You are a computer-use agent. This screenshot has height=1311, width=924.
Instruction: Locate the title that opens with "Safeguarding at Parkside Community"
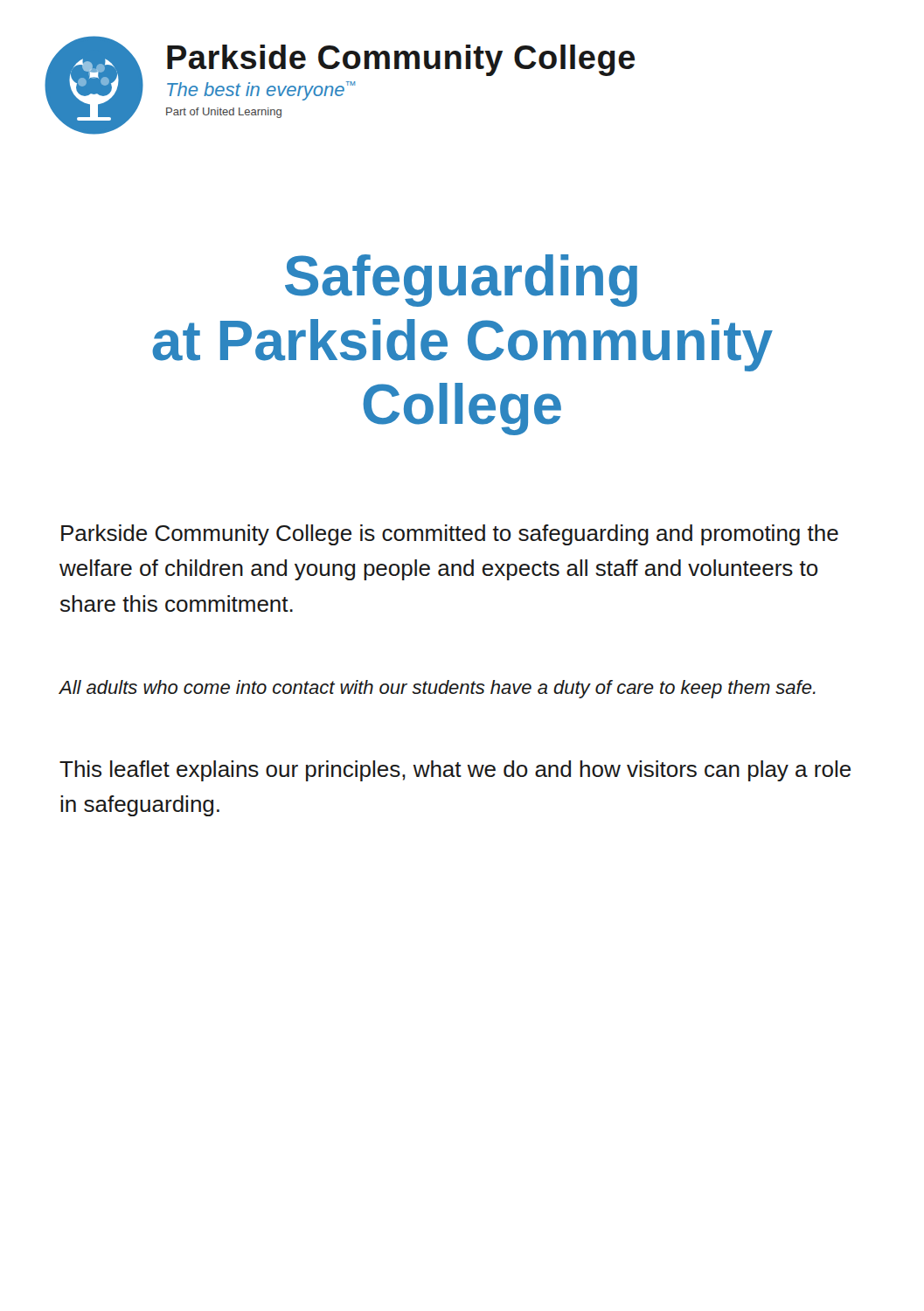pos(462,341)
